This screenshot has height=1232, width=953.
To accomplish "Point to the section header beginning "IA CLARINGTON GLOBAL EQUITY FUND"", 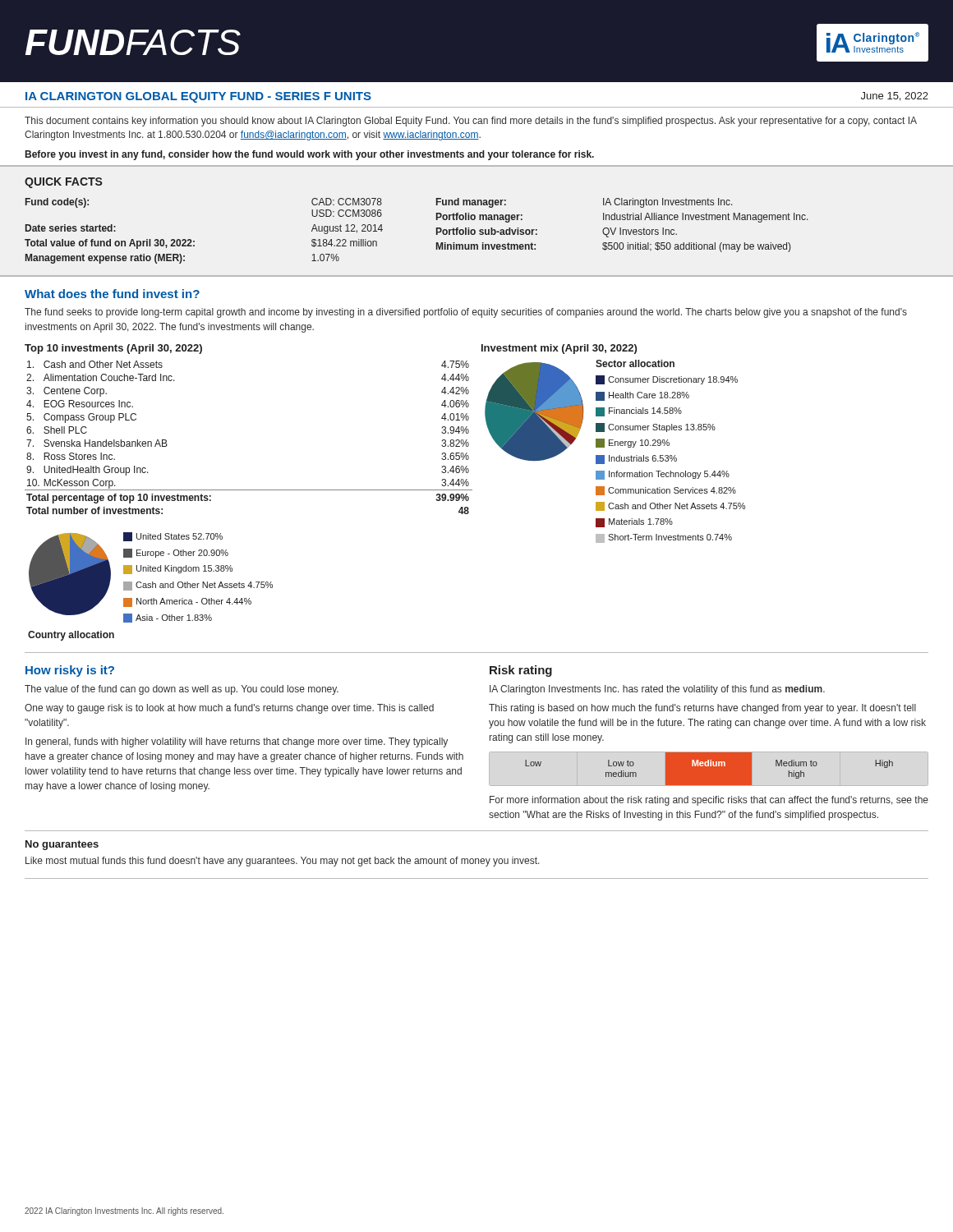I will point(476,96).
